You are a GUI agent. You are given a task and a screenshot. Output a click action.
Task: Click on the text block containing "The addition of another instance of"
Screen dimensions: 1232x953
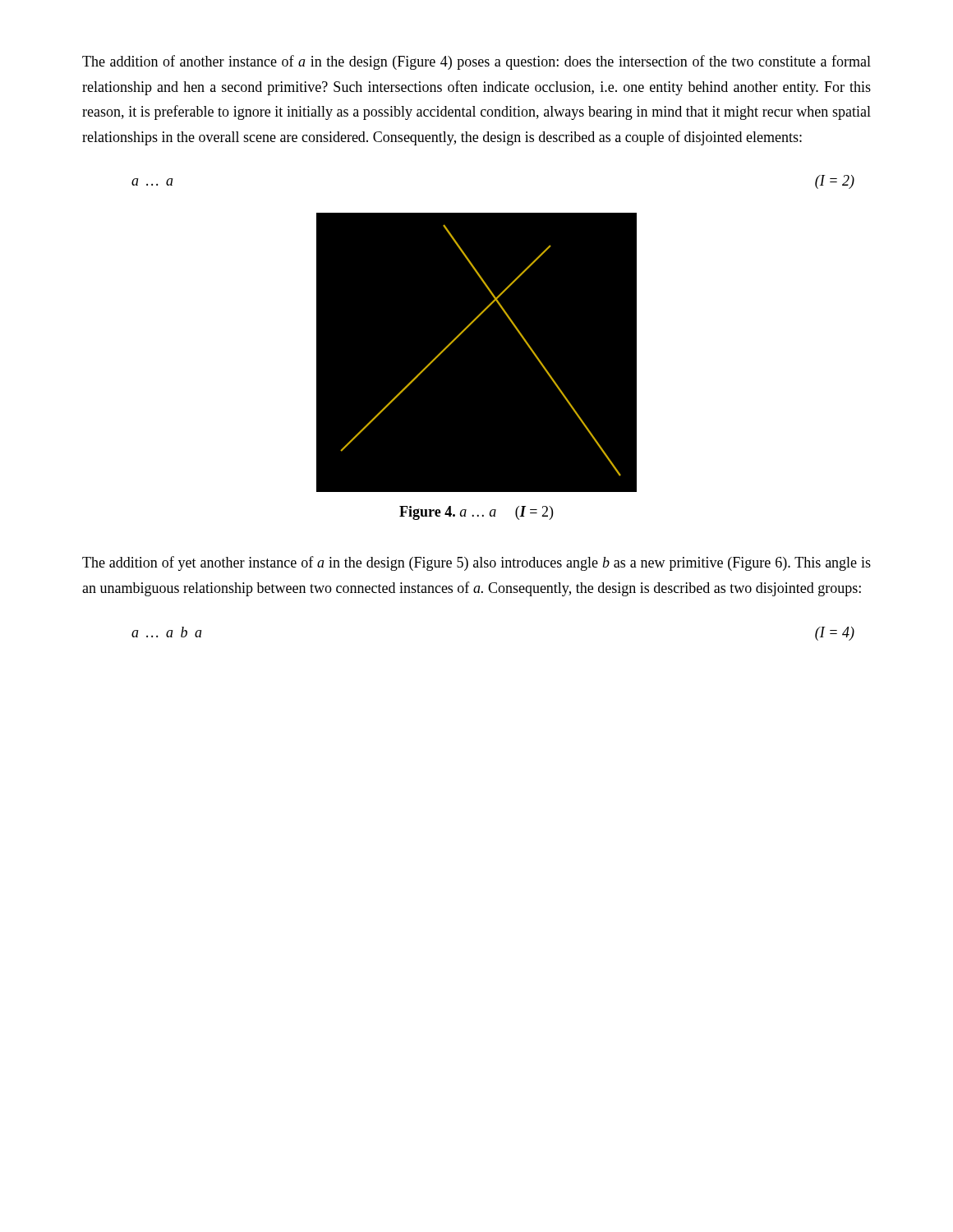476,99
